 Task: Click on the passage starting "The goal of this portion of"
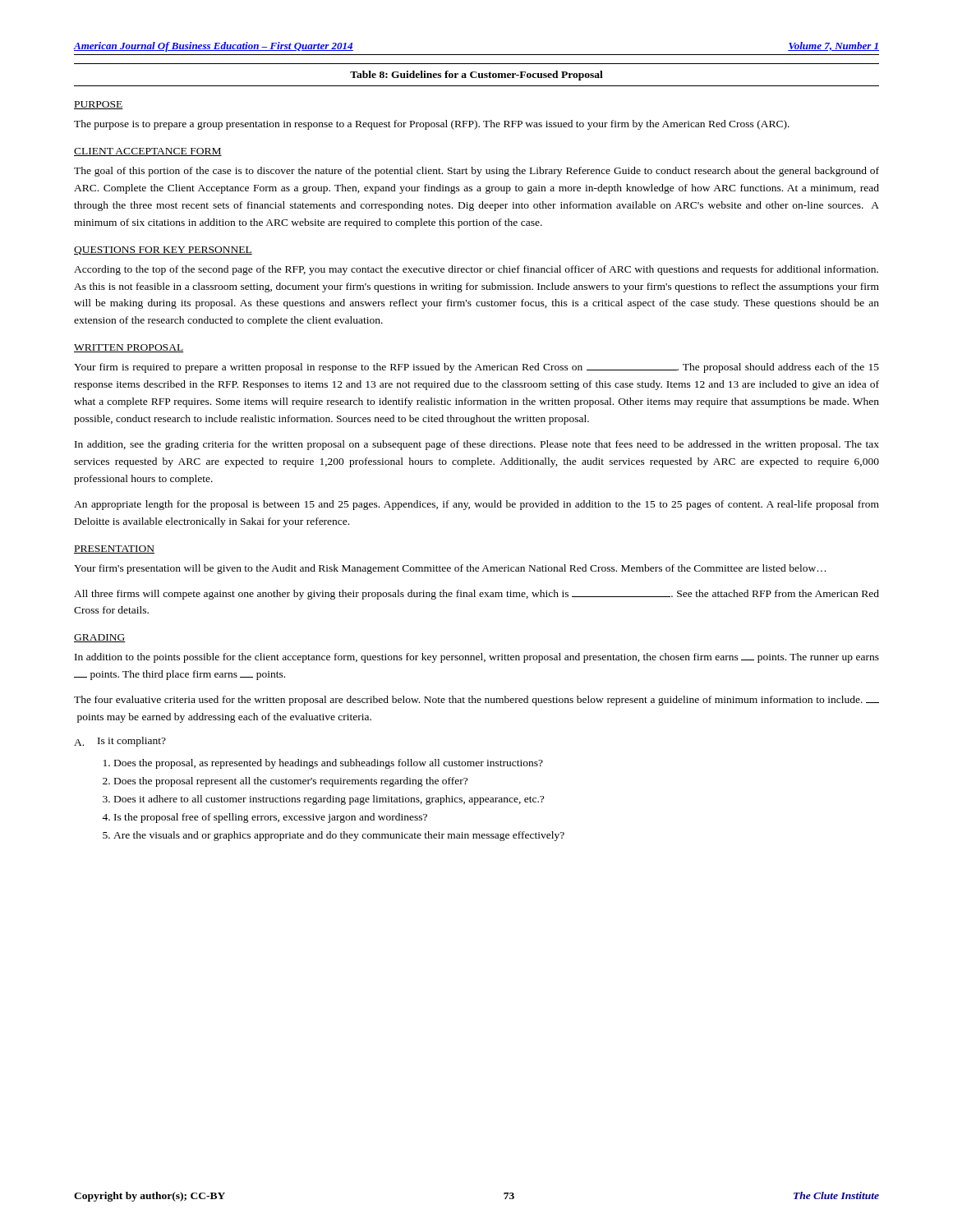point(476,196)
